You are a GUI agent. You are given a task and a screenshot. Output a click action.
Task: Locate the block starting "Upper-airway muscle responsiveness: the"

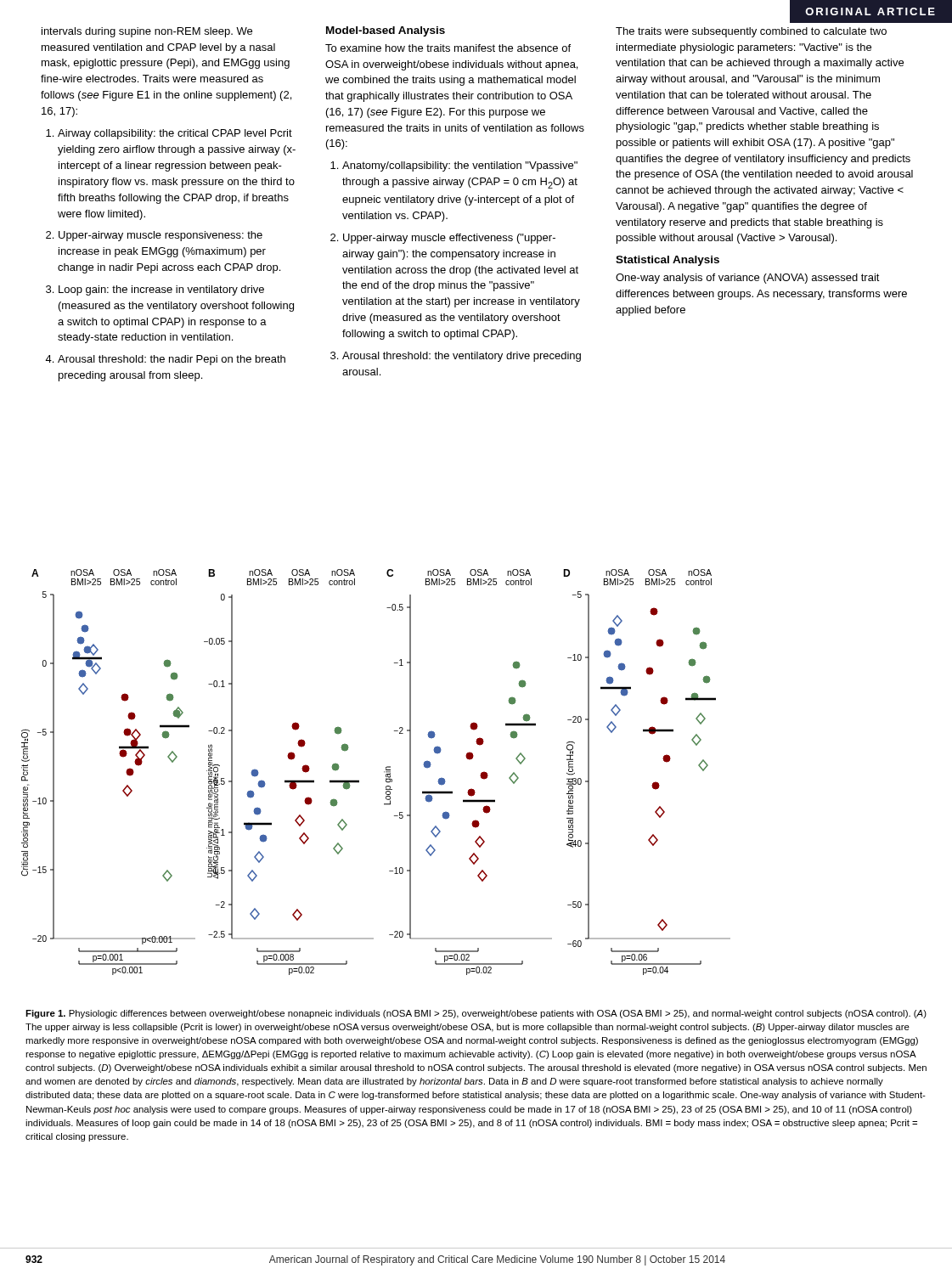170,251
